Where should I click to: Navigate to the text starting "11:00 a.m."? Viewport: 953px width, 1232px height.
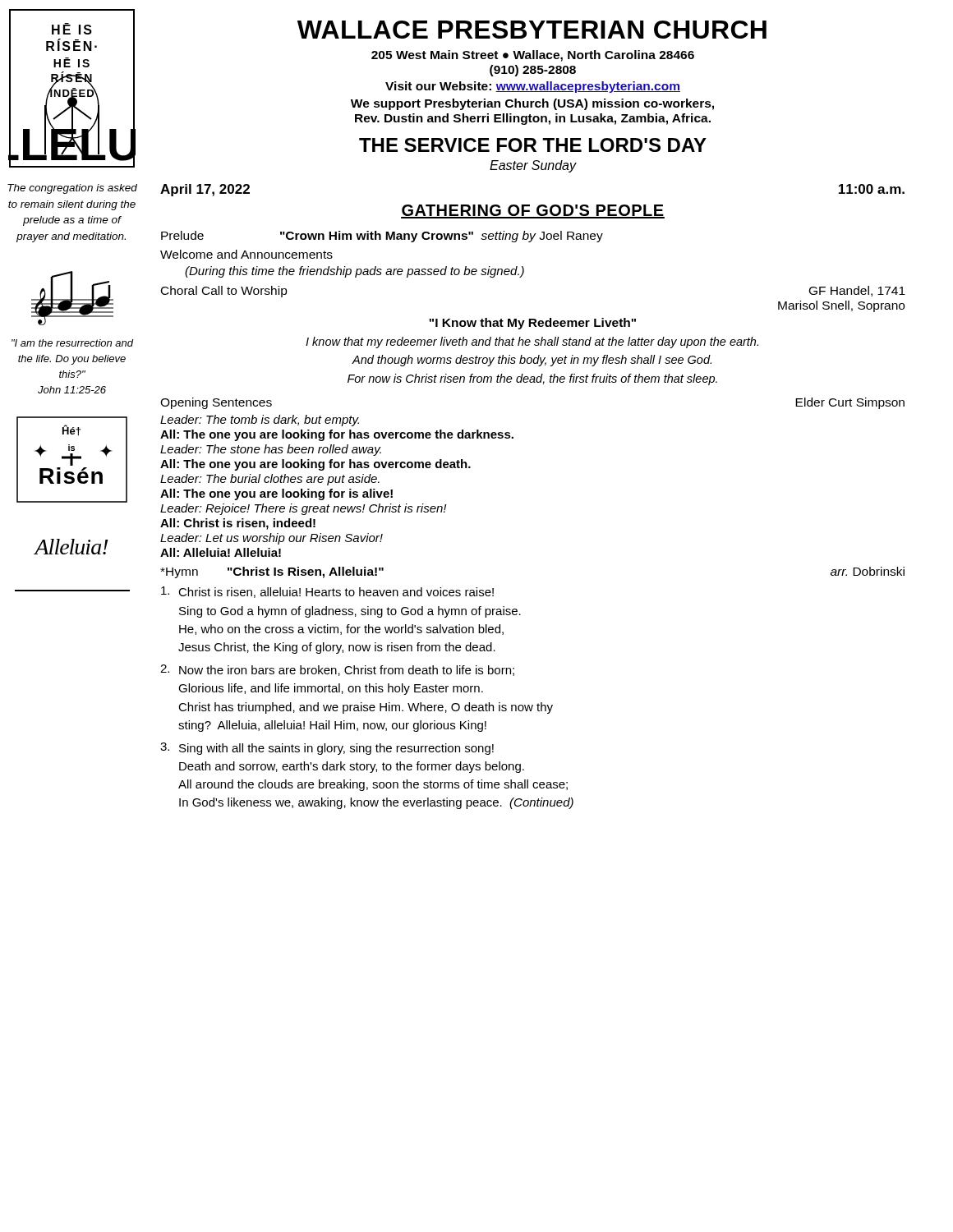tap(872, 189)
